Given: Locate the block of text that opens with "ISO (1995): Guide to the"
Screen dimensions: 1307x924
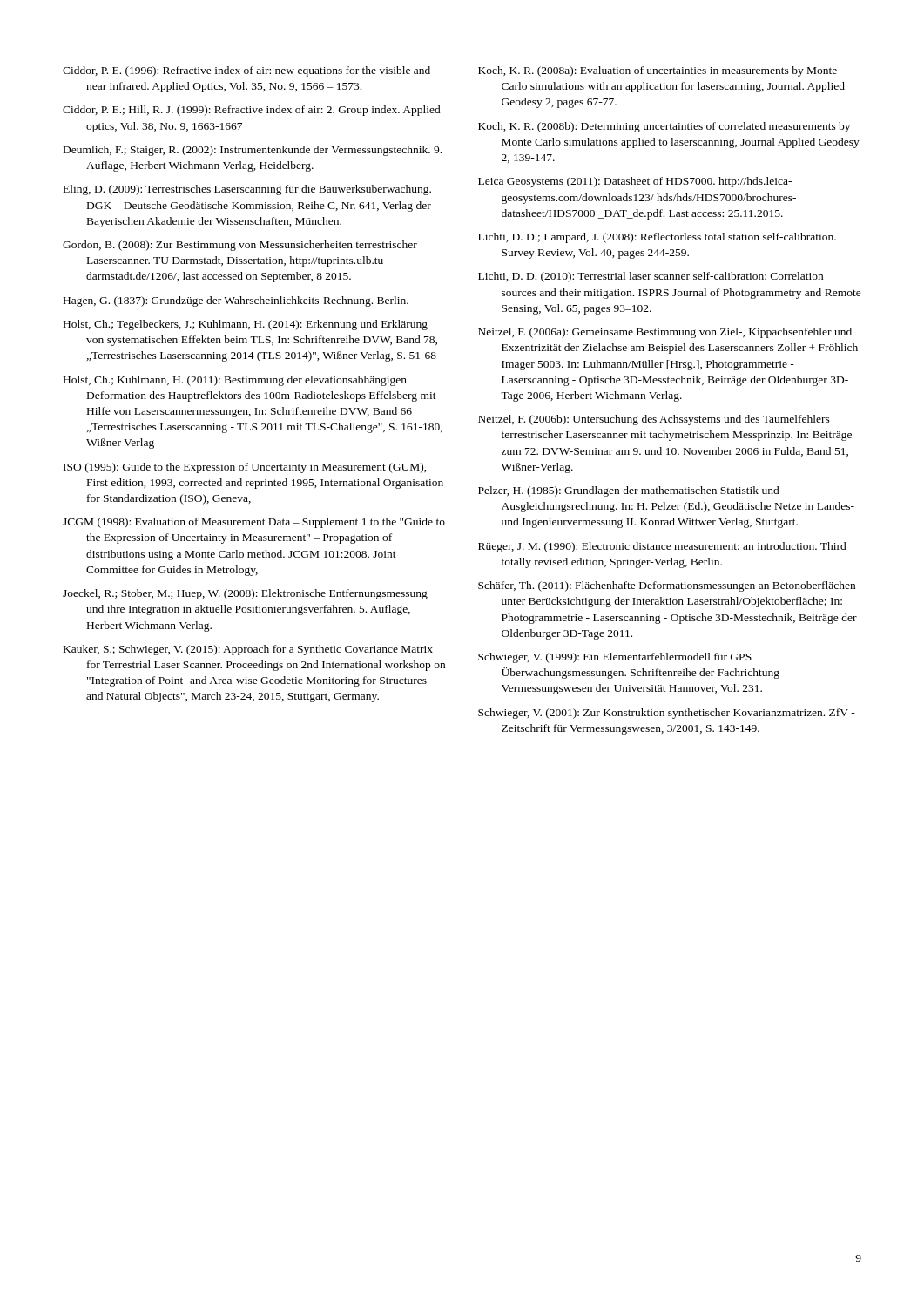Looking at the screenshot, I should (253, 482).
